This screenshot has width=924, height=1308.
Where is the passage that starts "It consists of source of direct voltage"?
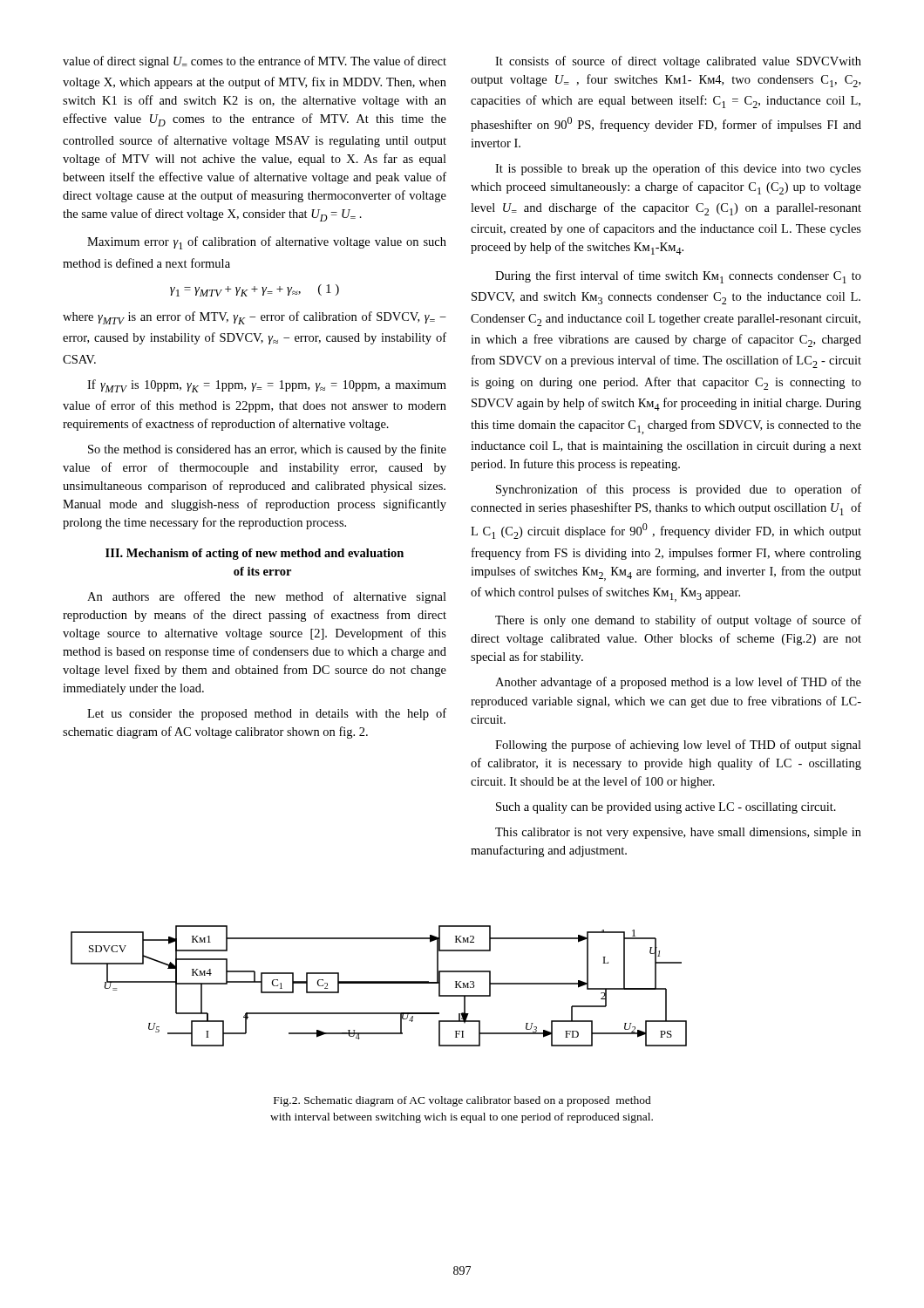point(666,456)
